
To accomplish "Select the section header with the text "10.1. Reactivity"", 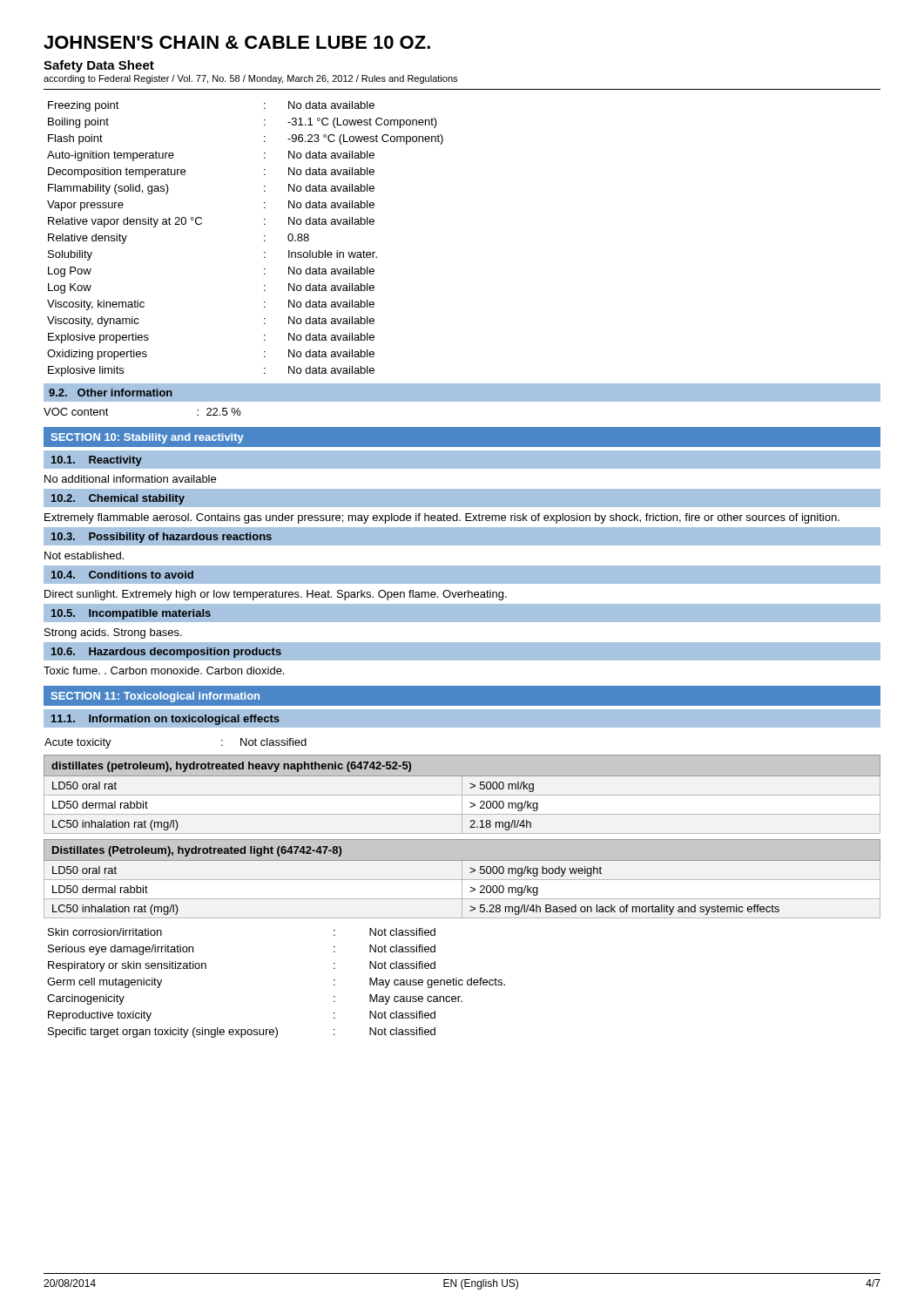I will point(96,460).
